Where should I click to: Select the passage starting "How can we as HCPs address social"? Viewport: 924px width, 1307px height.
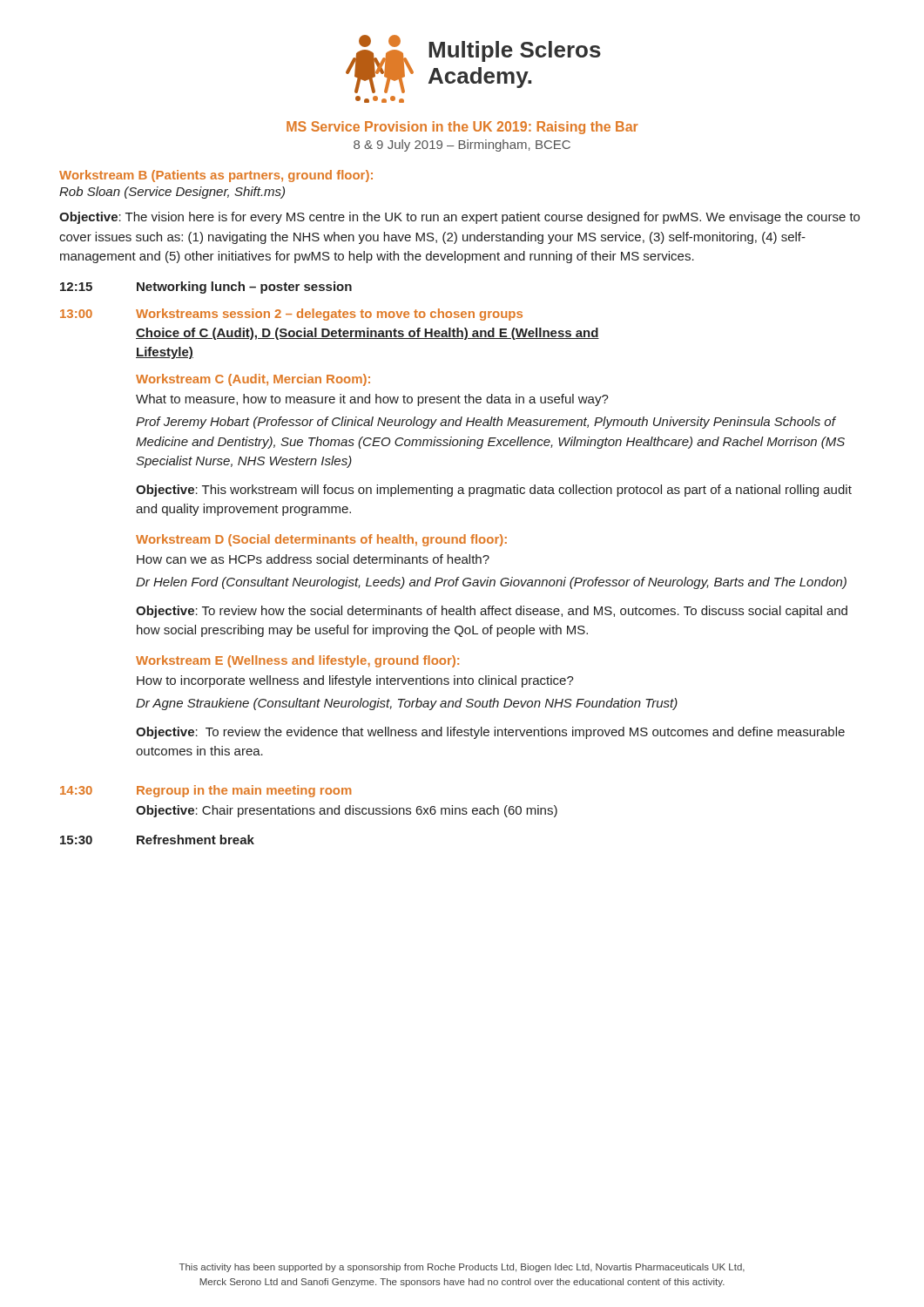pyautogui.click(x=313, y=559)
